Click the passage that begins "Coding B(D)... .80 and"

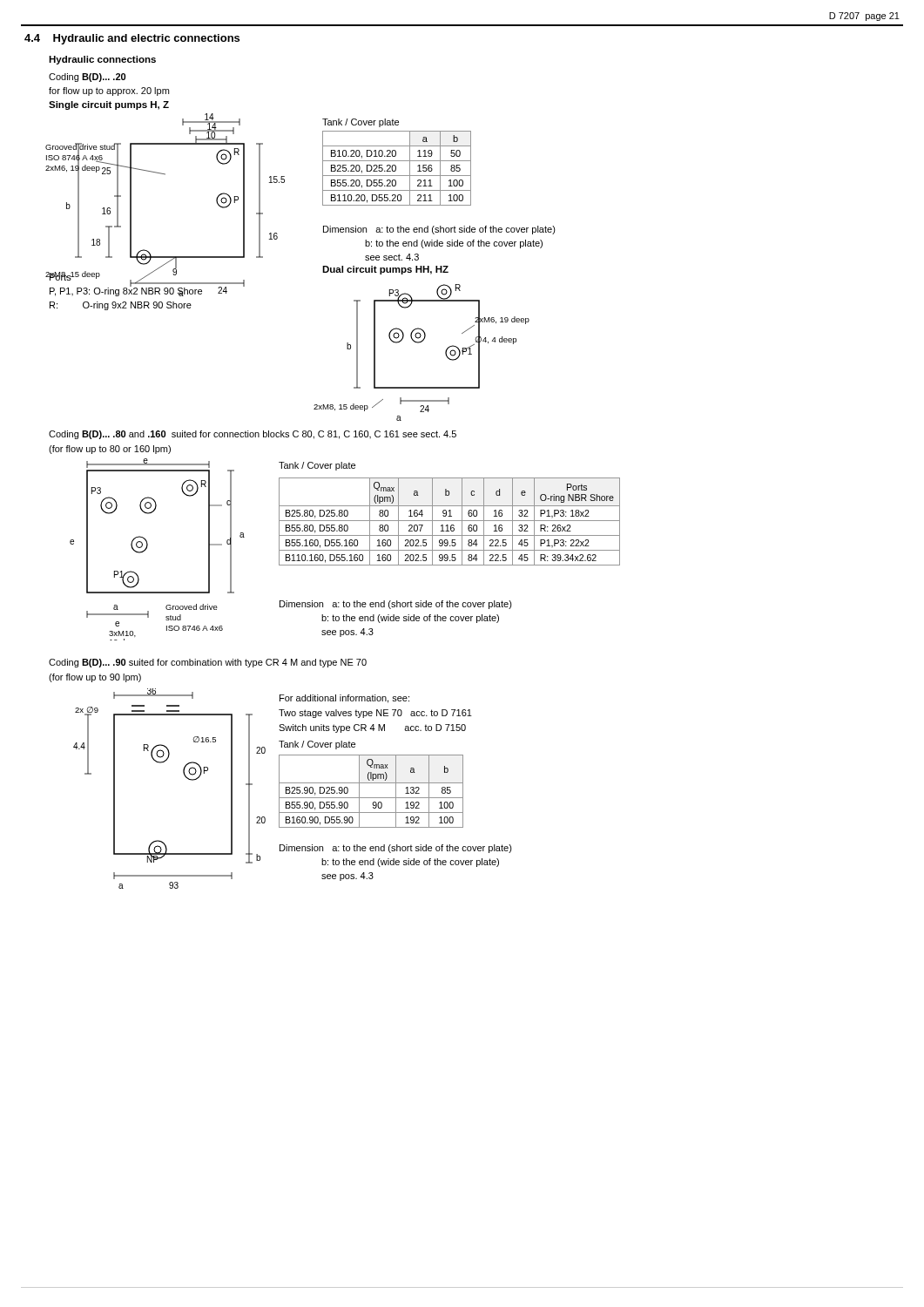coord(253,441)
